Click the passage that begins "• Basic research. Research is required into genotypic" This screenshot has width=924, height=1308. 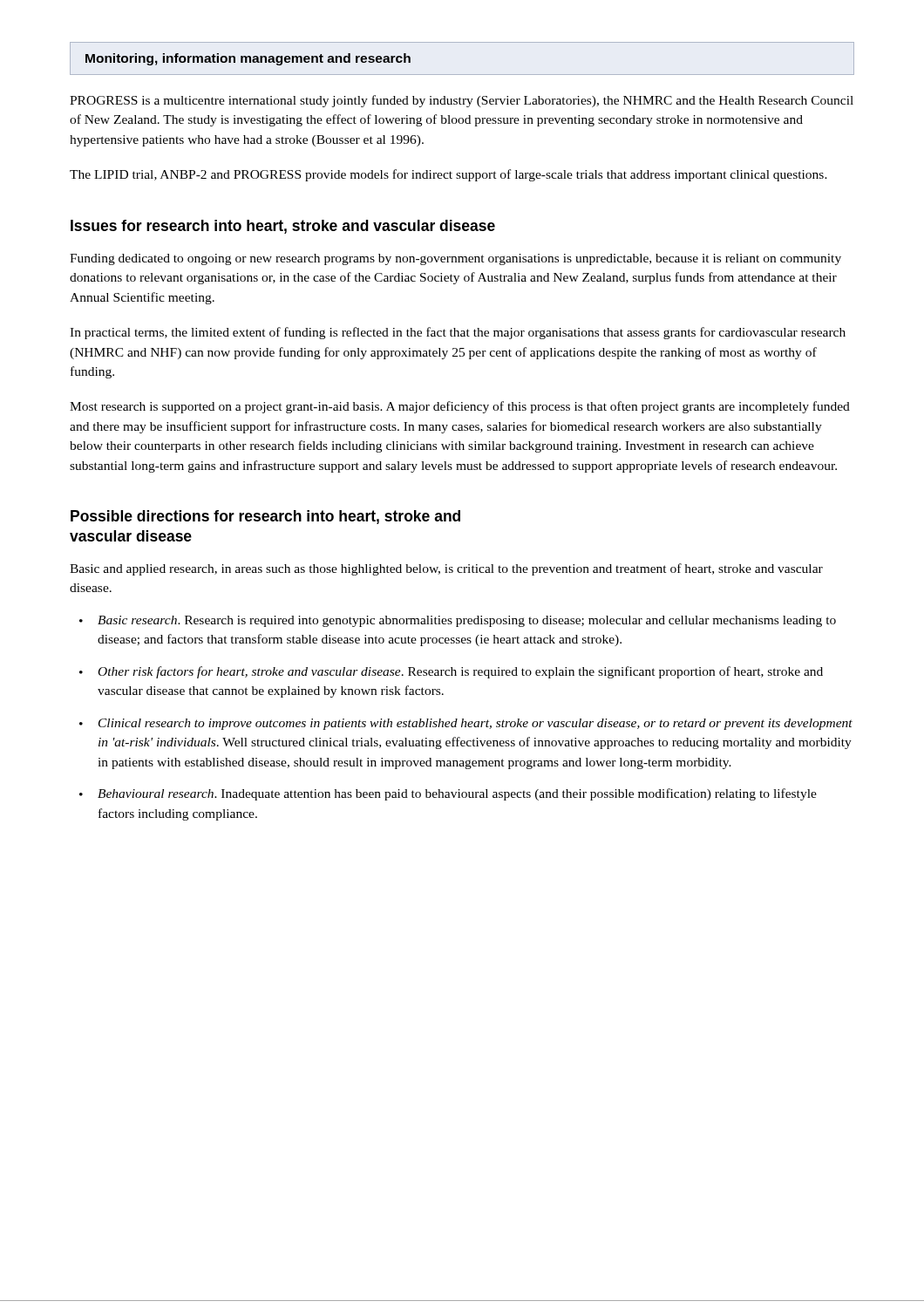(466, 630)
